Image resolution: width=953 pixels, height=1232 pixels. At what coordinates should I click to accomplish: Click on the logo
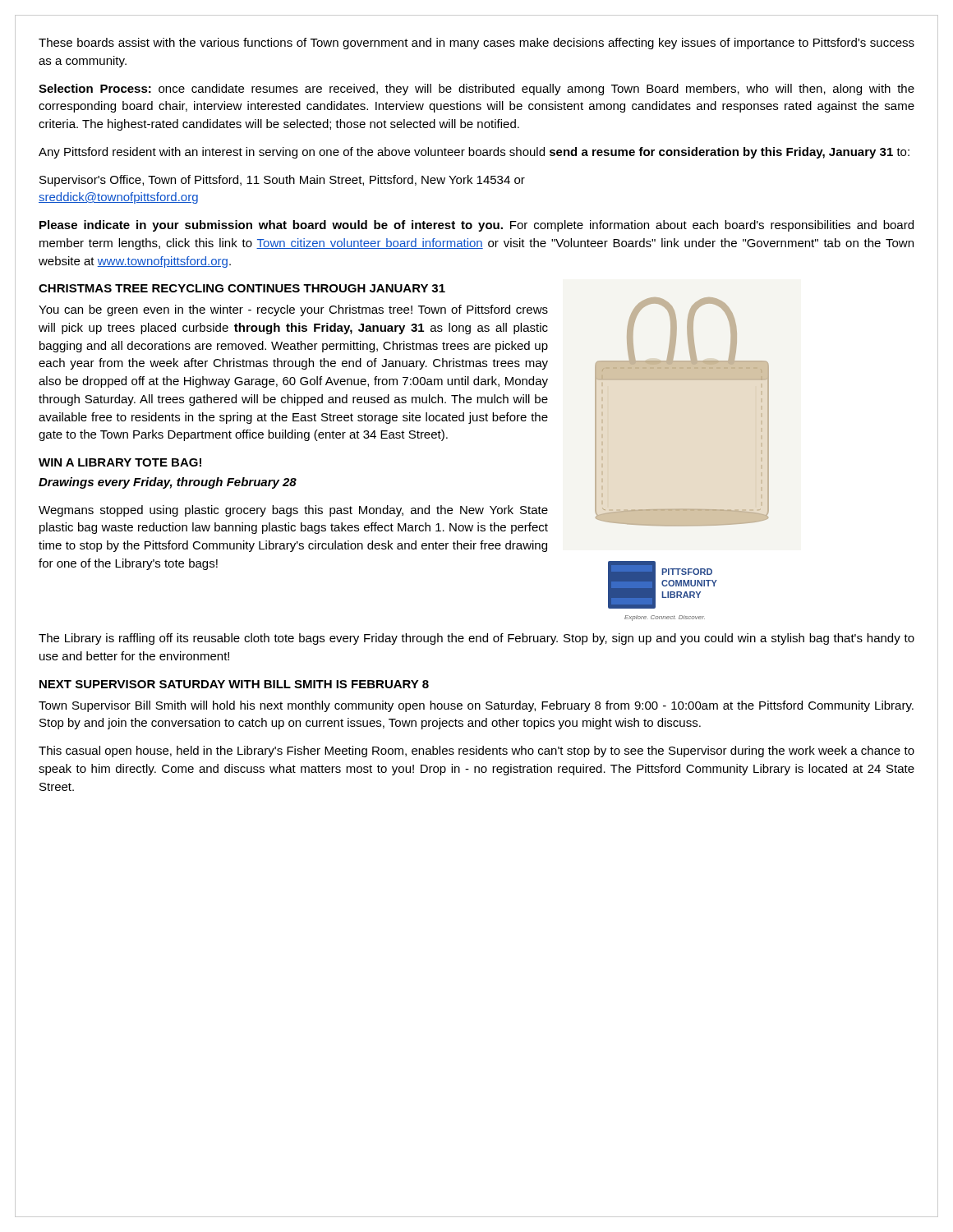coord(682,593)
